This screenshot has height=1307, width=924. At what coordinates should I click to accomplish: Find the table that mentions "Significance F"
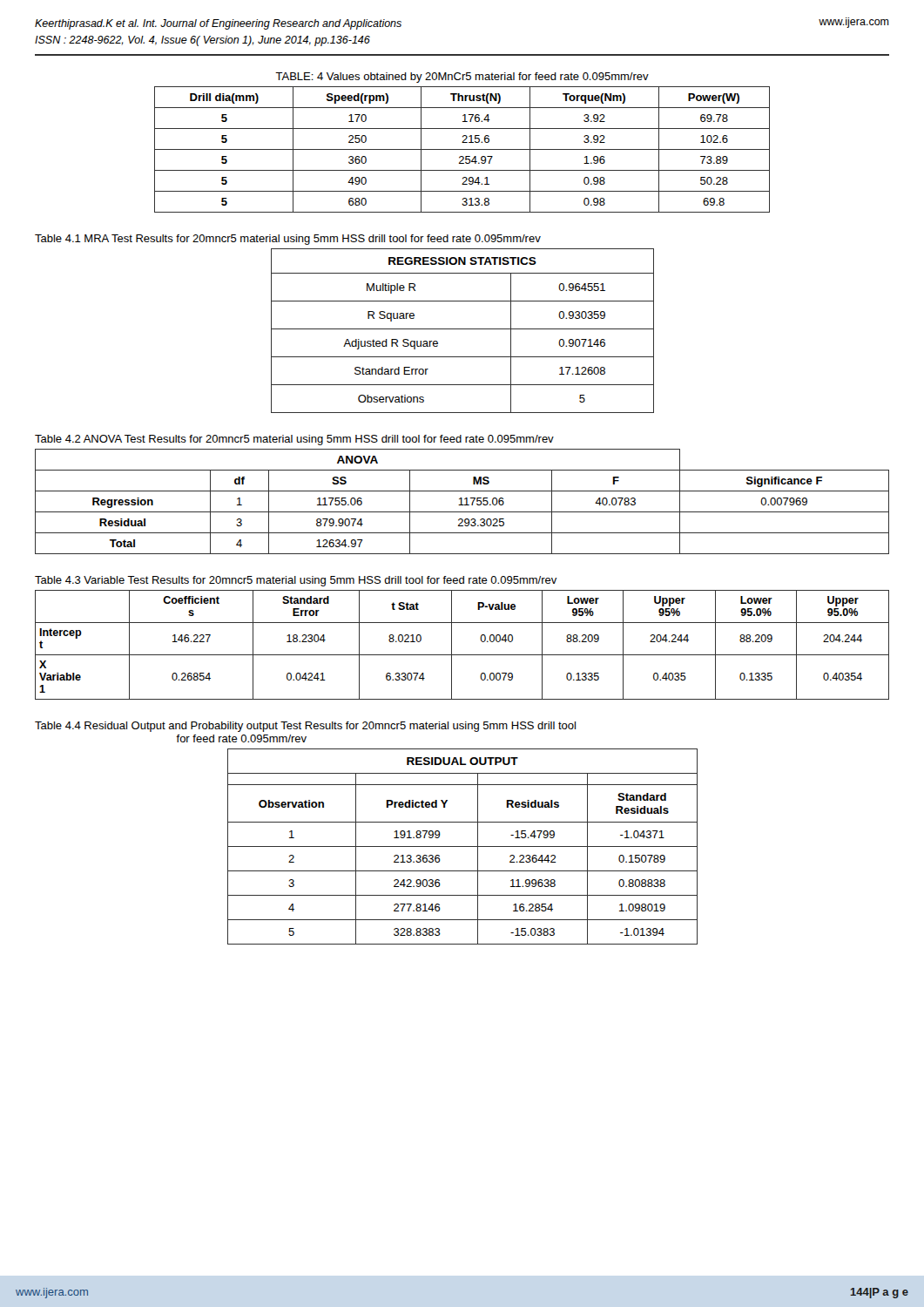tap(462, 501)
